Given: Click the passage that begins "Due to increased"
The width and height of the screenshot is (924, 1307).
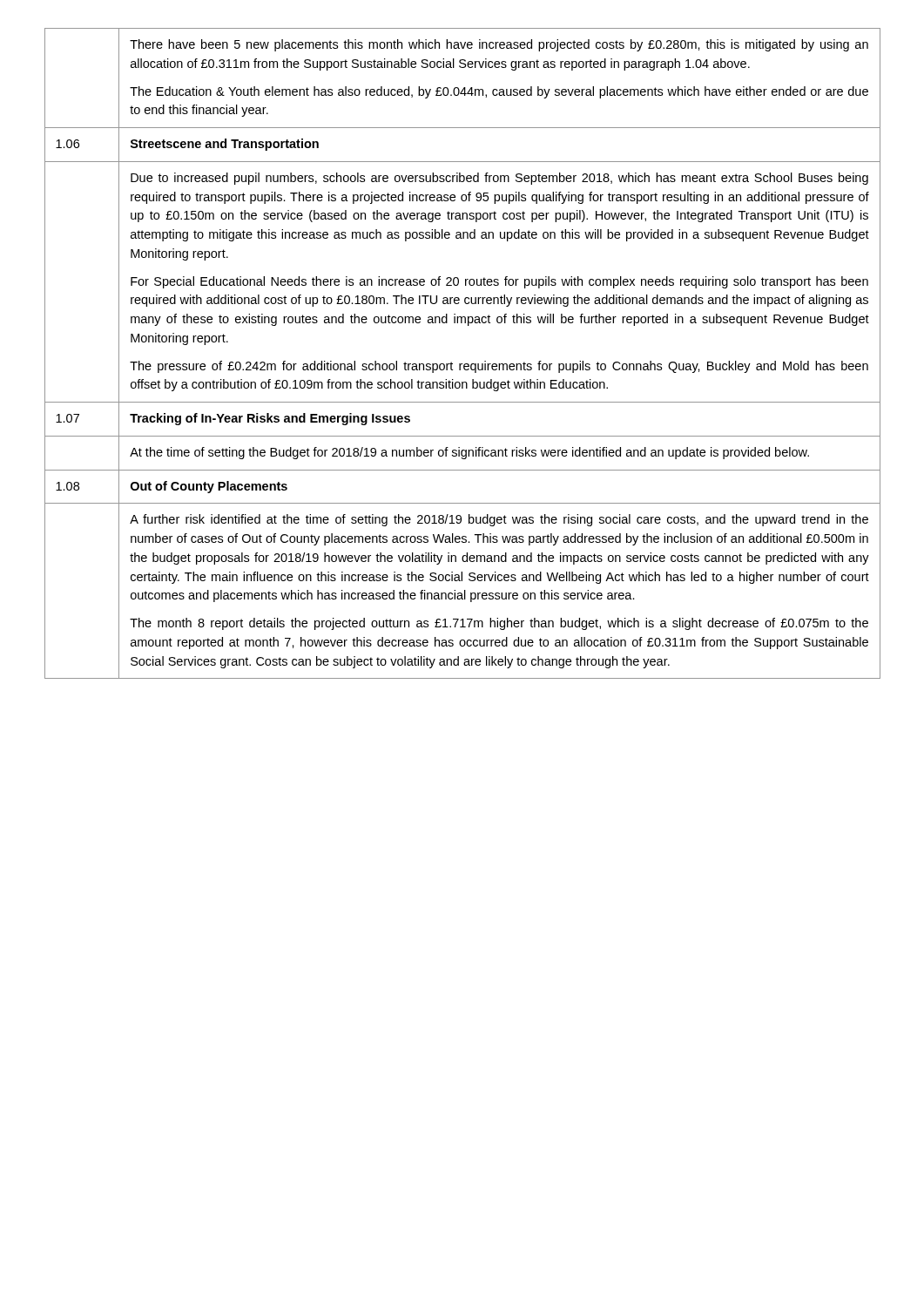Looking at the screenshot, I should (x=499, y=282).
